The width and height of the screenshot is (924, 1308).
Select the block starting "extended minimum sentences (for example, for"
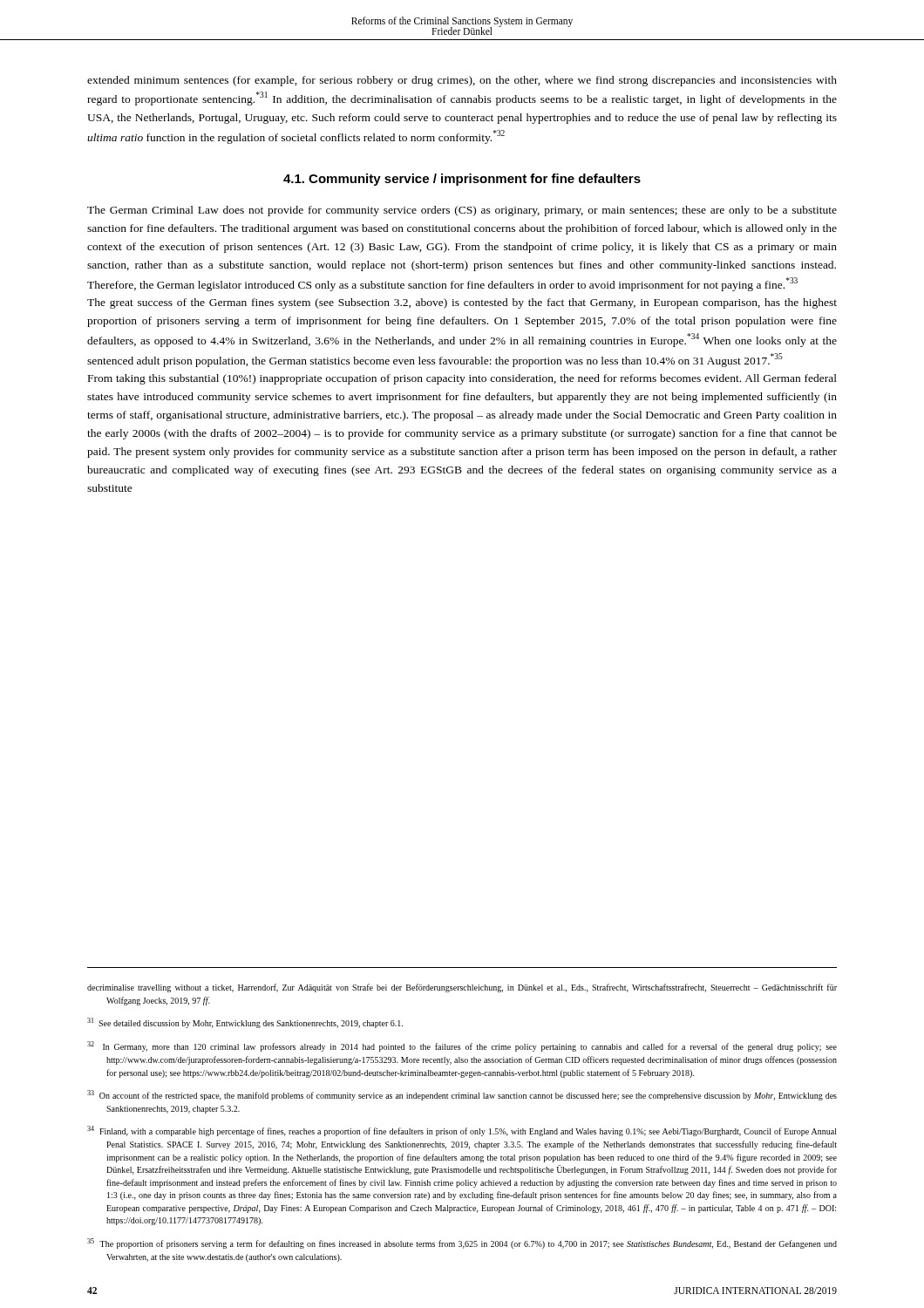[x=462, y=109]
